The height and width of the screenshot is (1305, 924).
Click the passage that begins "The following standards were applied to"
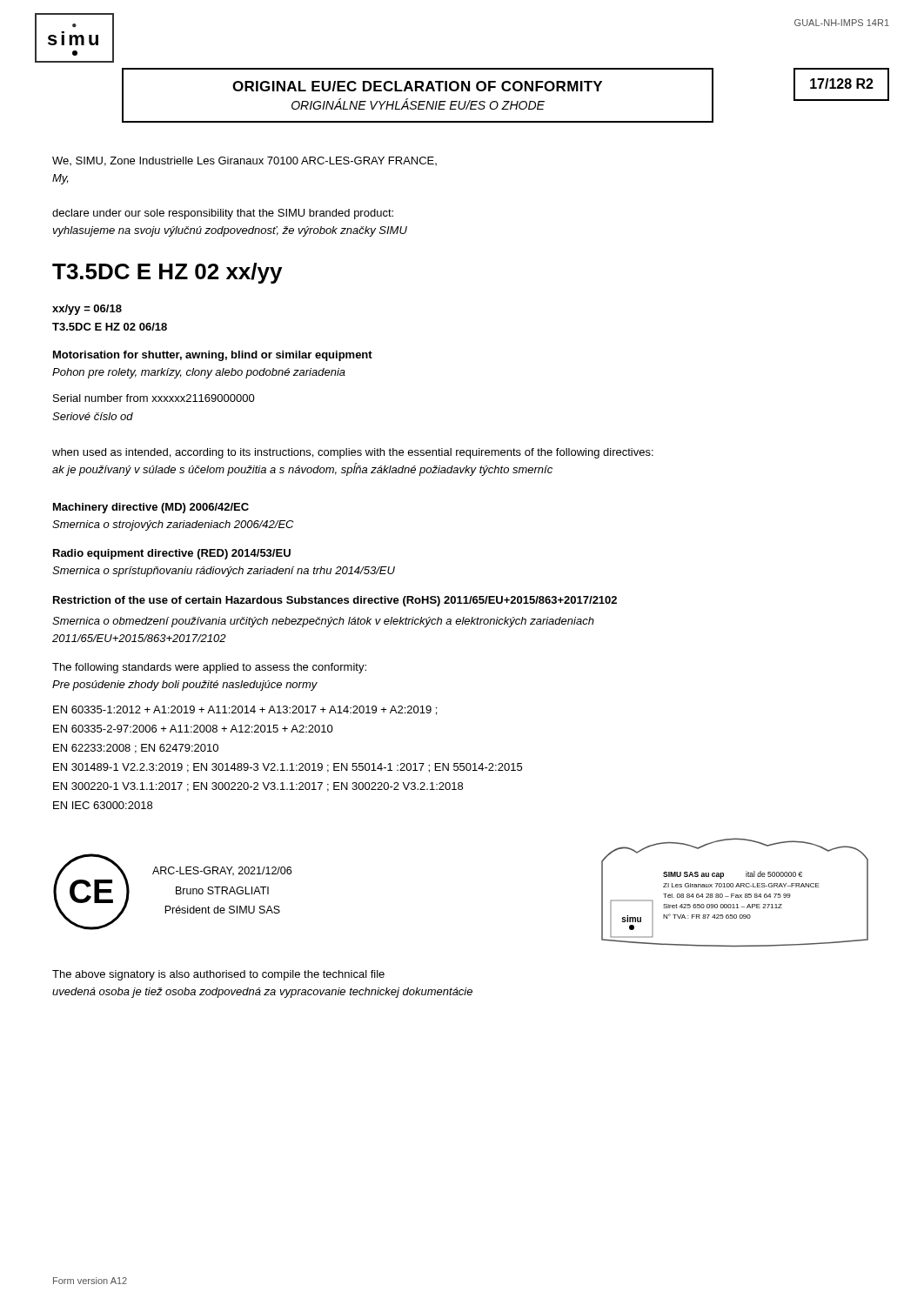pyautogui.click(x=210, y=676)
